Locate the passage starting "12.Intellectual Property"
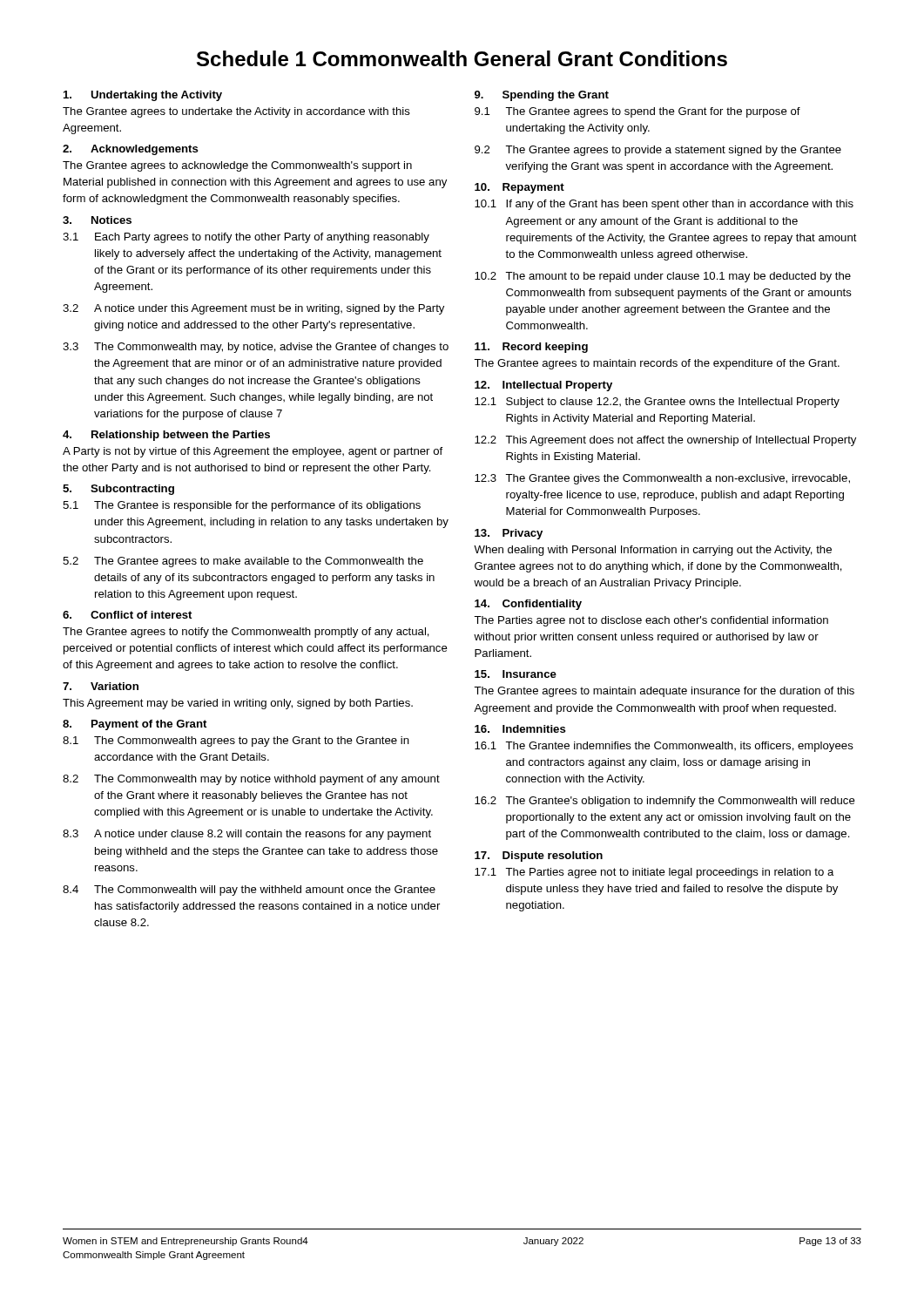The width and height of the screenshot is (924, 1307). [x=543, y=384]
